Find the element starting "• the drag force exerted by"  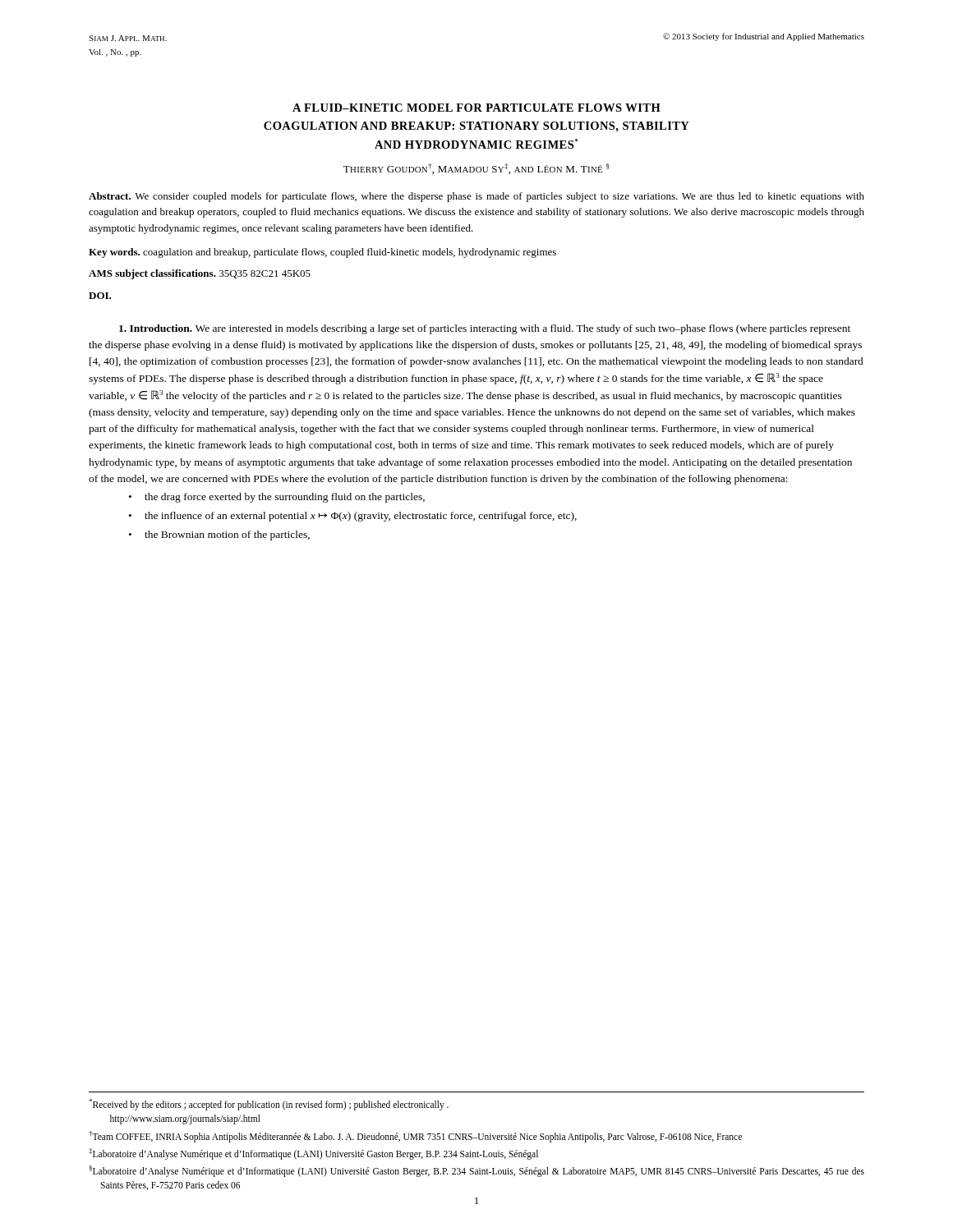pos(277,497)
